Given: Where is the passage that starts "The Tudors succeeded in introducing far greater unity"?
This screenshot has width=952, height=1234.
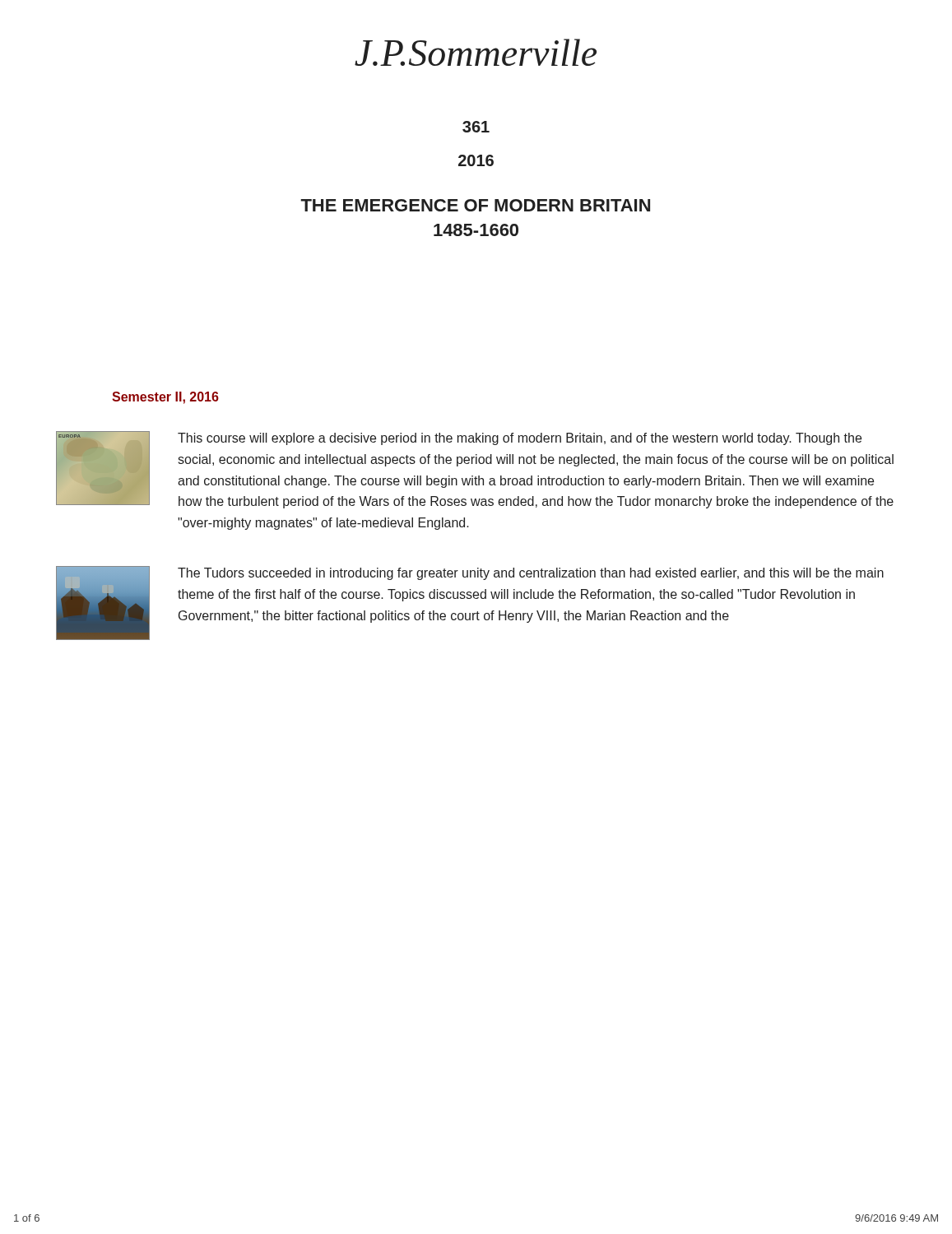Looking at the screenshot, I should coord(531,594).
